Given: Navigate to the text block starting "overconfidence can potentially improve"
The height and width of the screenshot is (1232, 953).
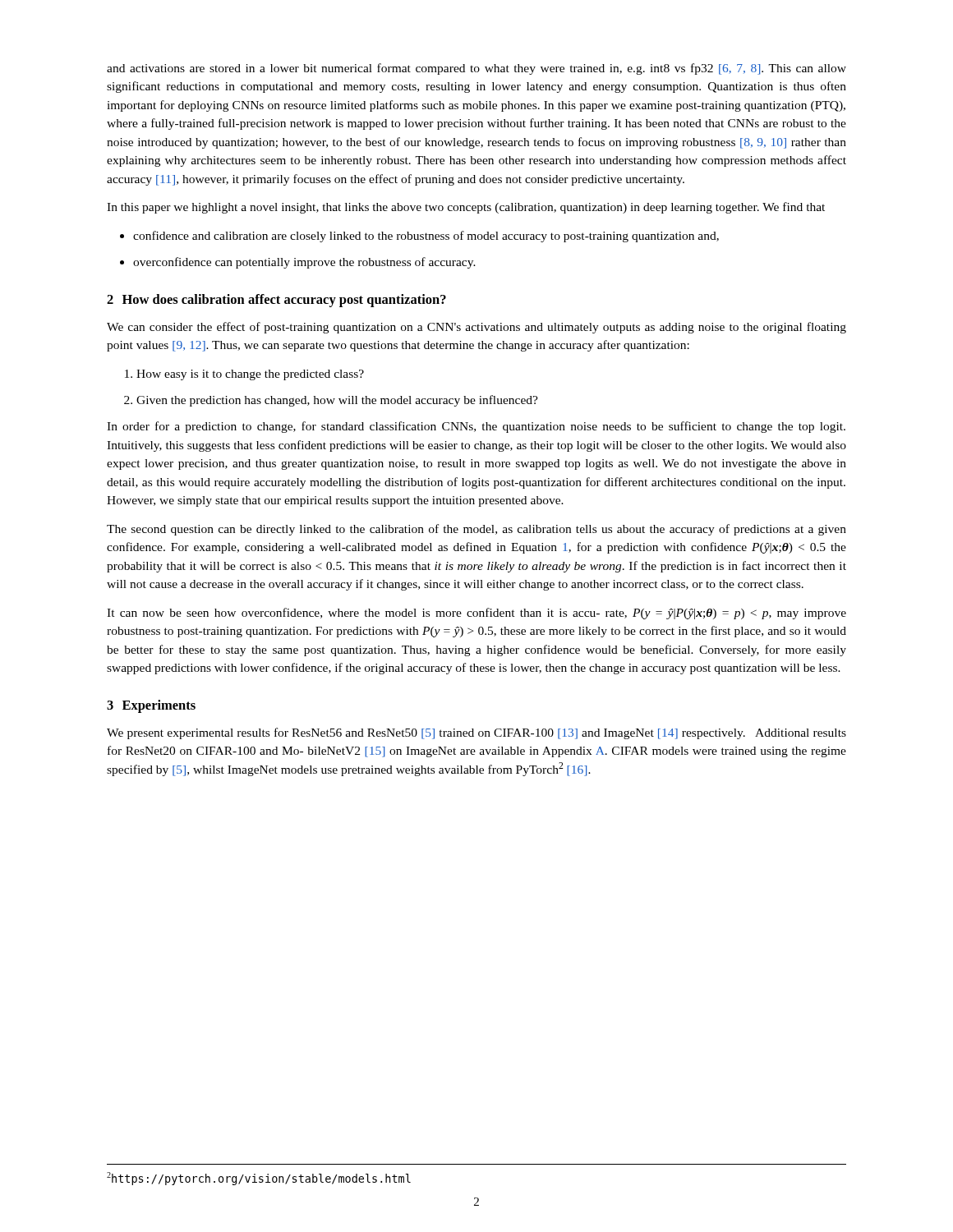Looking at the screenshot, I should [476, 262].
